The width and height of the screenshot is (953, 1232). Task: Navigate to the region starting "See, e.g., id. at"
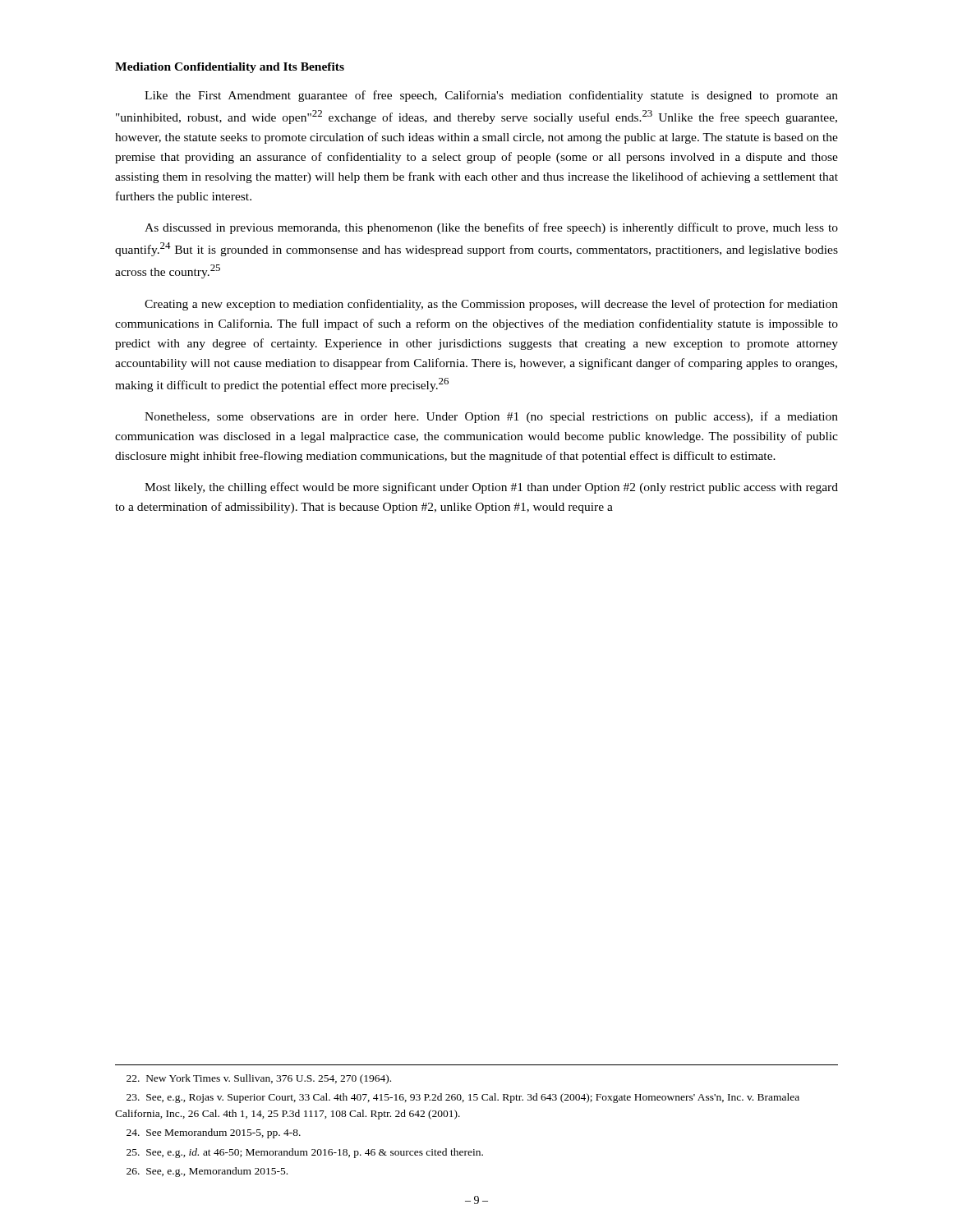coord(299,1152)
